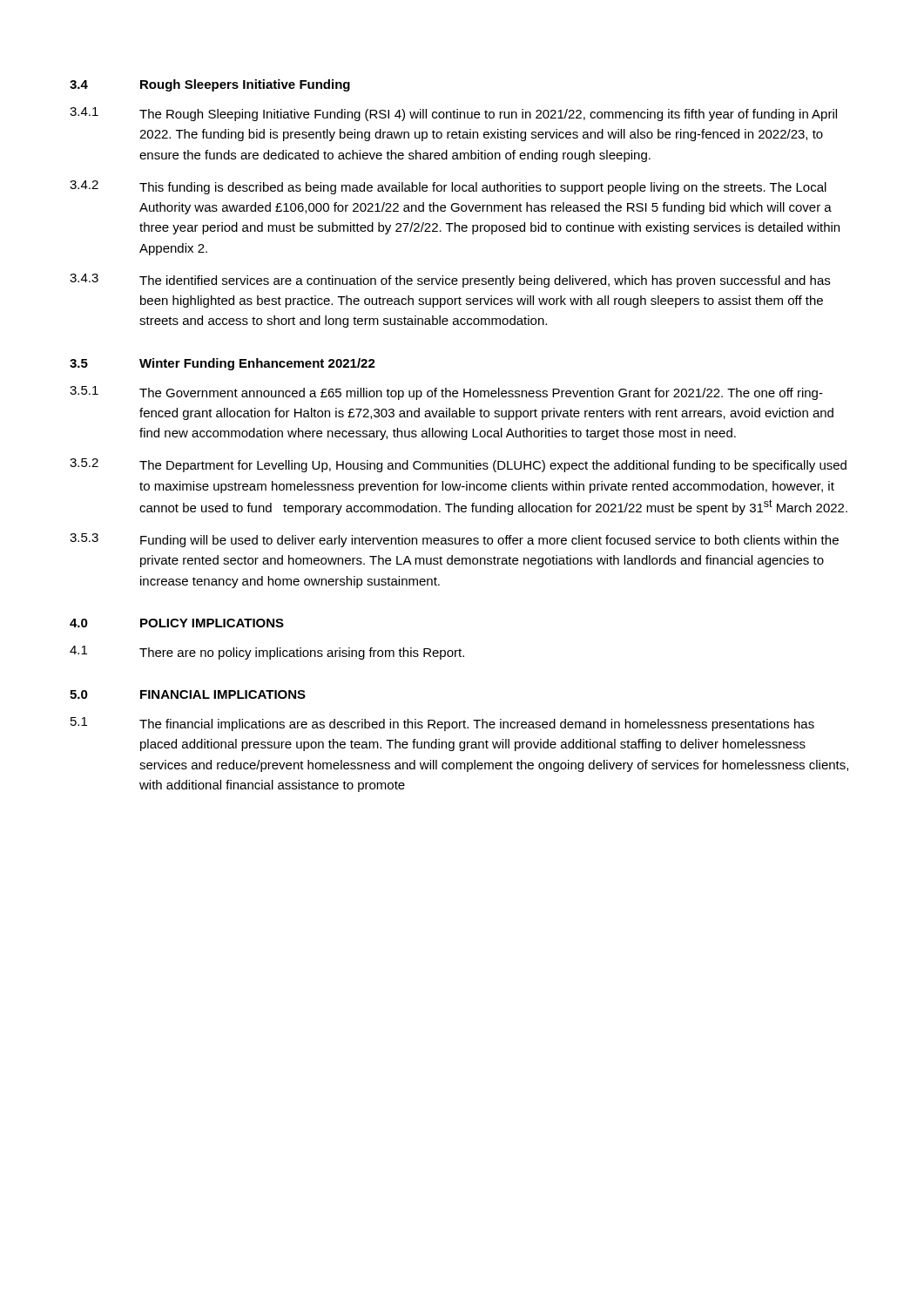Select the text block that reads "1 The financial implications are as described in"
Screen dimensions: 1307x924
tap(462, 754)
